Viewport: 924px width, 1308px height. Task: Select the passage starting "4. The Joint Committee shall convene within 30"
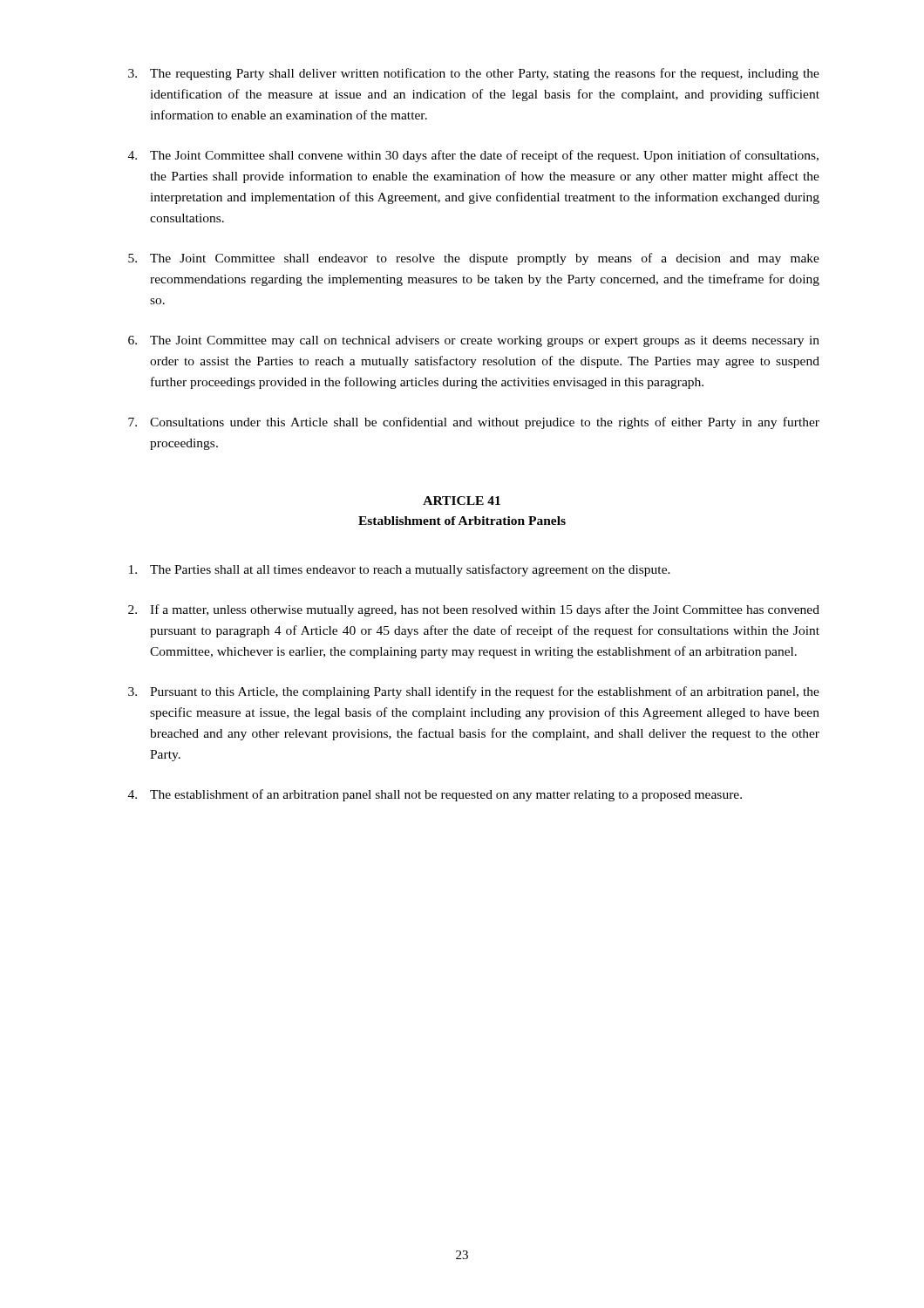pos(462,187)
